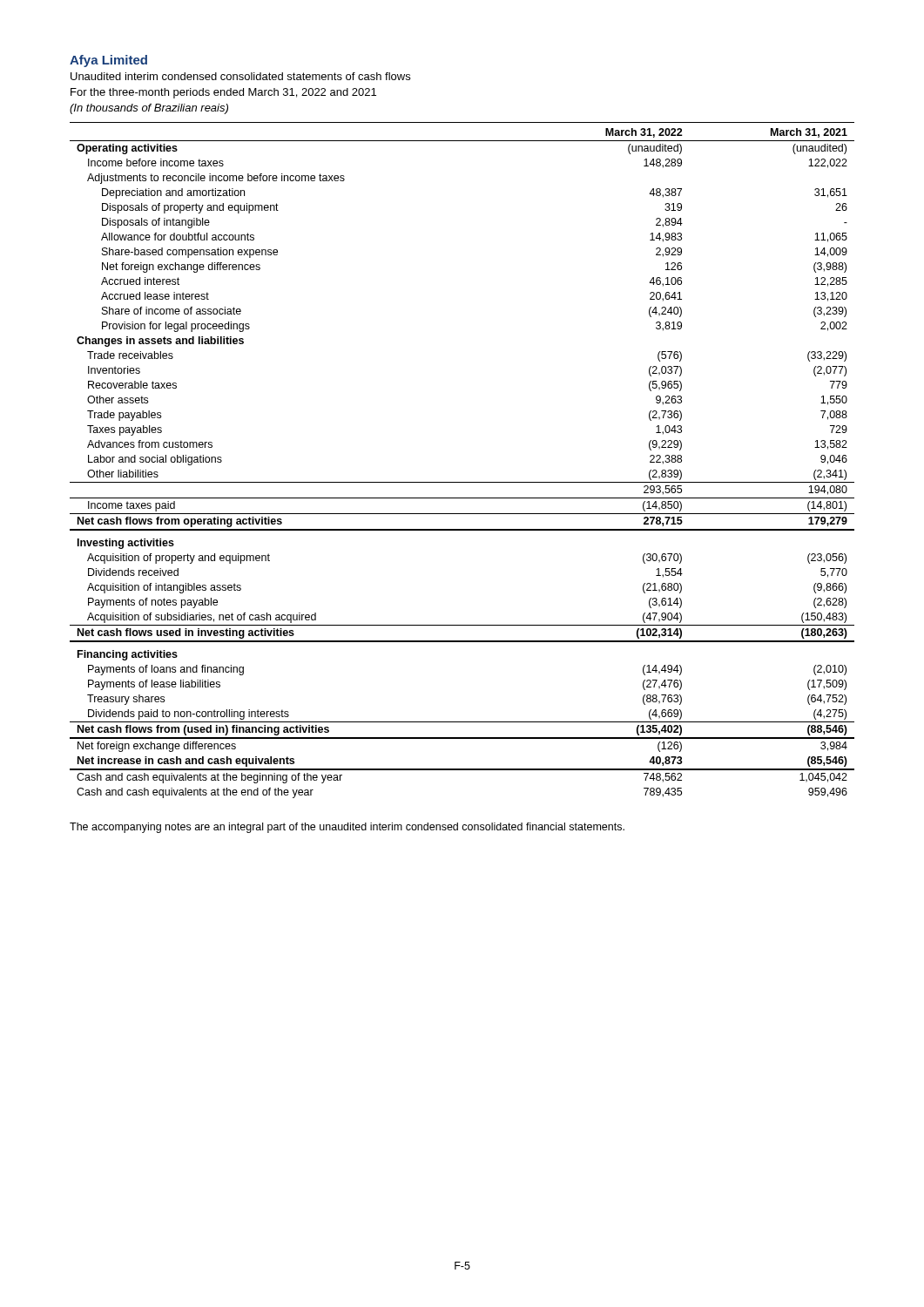
Task: Find the block on this page that starts "Unaudited interim condensed"
Action: [240, 76]
